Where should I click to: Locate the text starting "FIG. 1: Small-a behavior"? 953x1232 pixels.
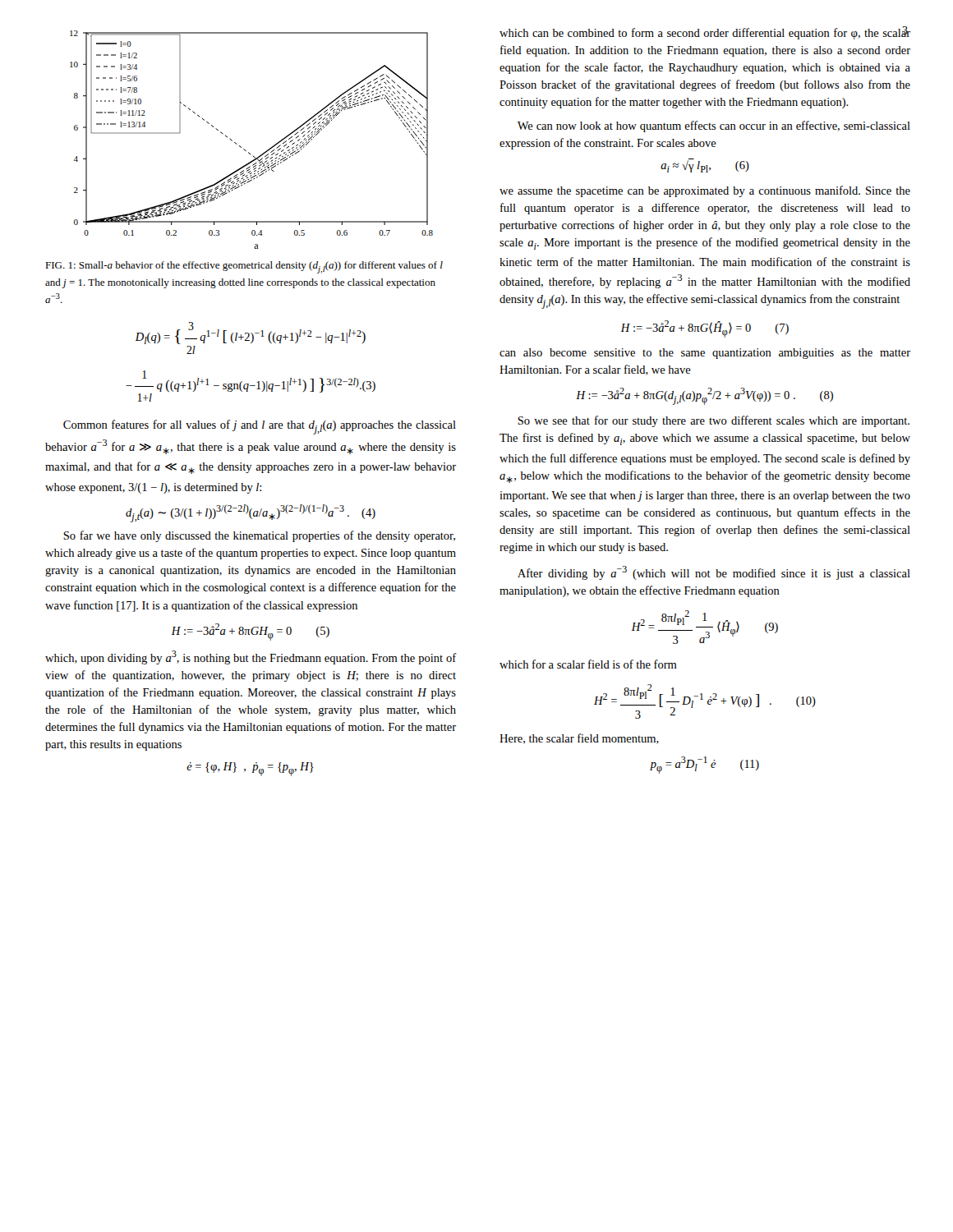click(244, 282)
